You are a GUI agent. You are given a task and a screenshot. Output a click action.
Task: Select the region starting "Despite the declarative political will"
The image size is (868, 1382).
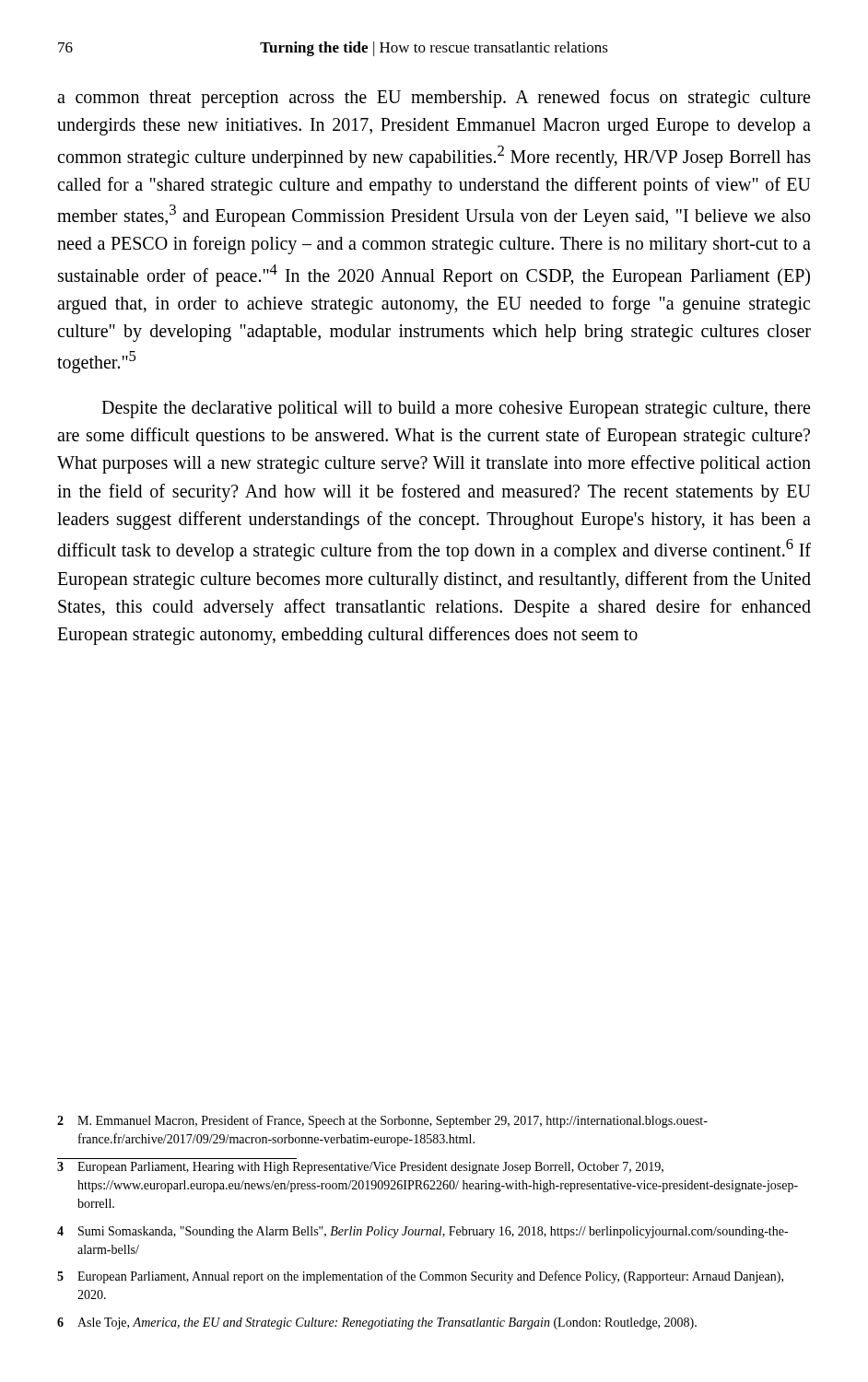tap(434, 521)
